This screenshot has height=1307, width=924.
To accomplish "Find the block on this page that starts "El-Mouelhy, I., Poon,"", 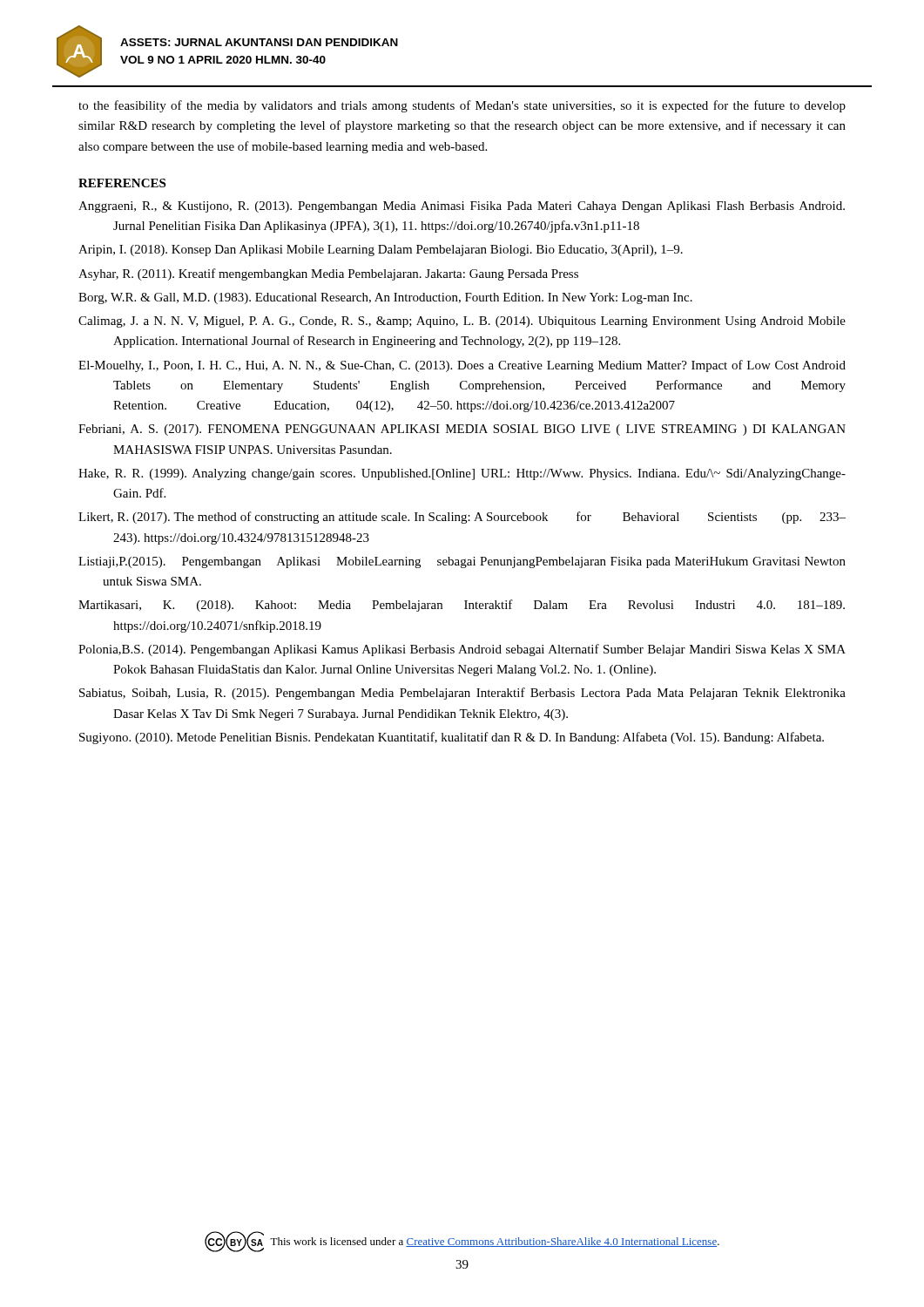I will 462,385.
